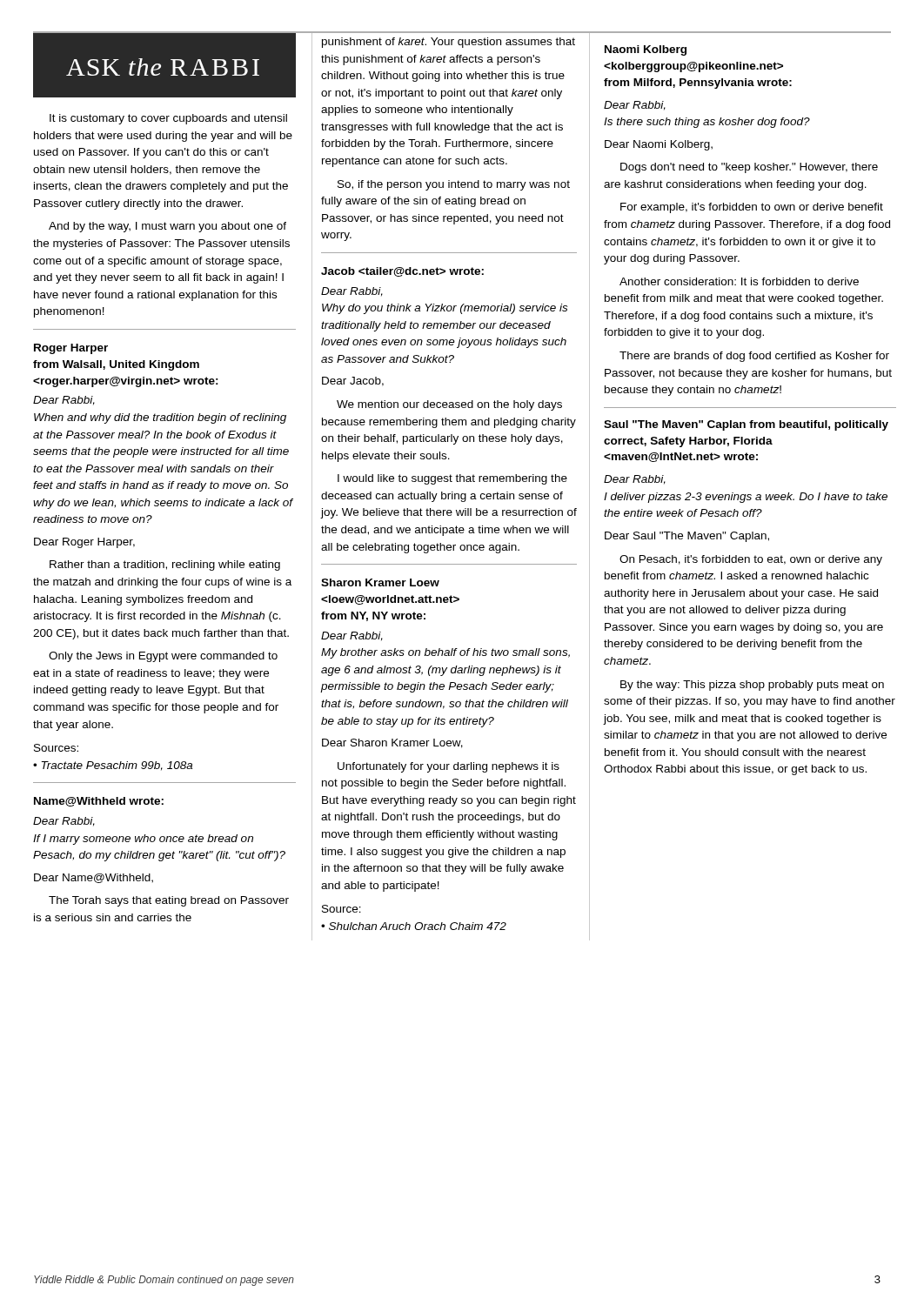The image size is (924, 1305).
Task: Find "Naomi Kolberg from Milford, Pennsylvania wrote:" on this page
Action: 698,66
